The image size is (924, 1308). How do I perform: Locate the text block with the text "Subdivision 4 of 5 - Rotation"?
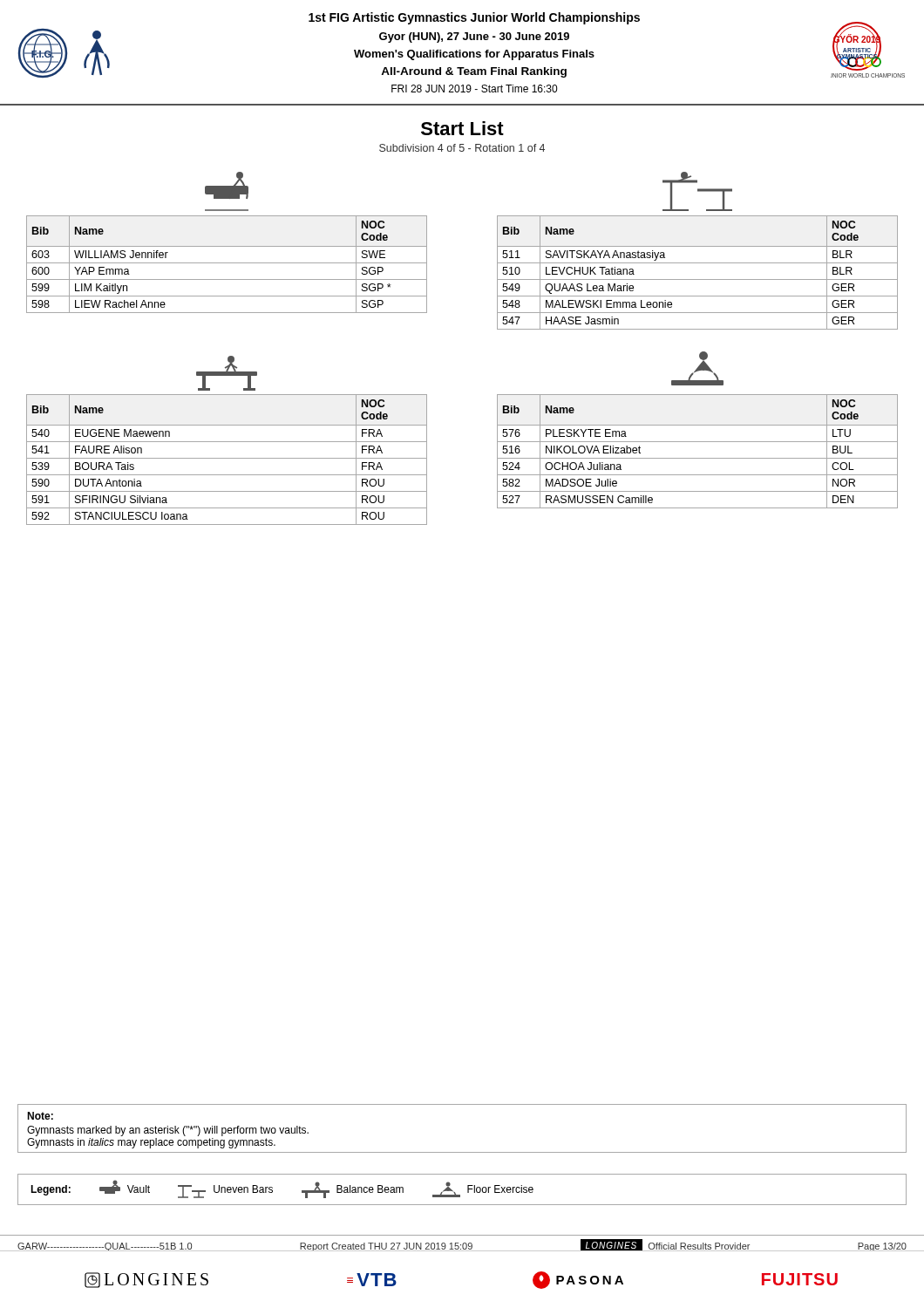[x=462, y=149]
